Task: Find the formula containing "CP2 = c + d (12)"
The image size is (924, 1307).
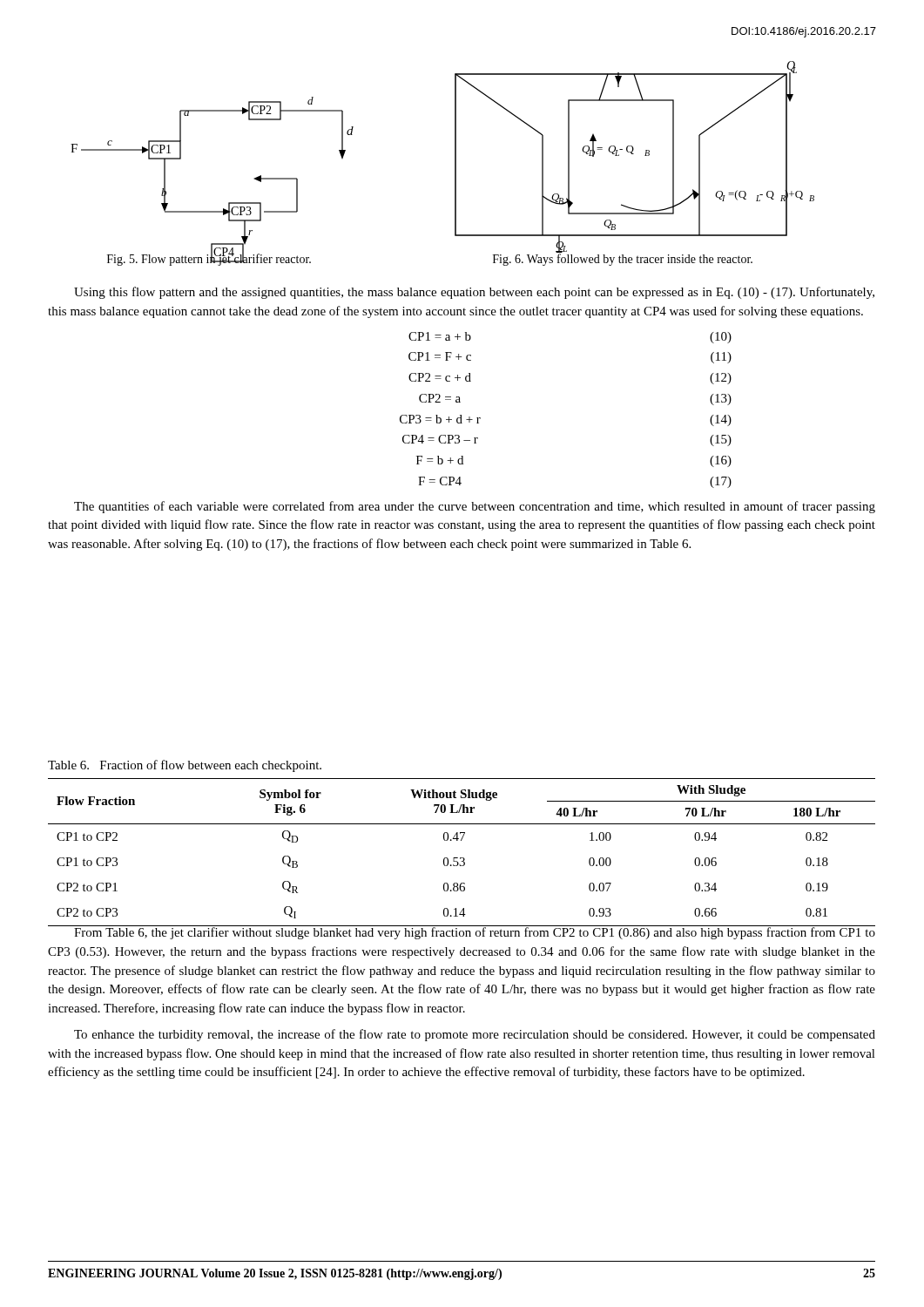Action: click(x=462, y=378)
